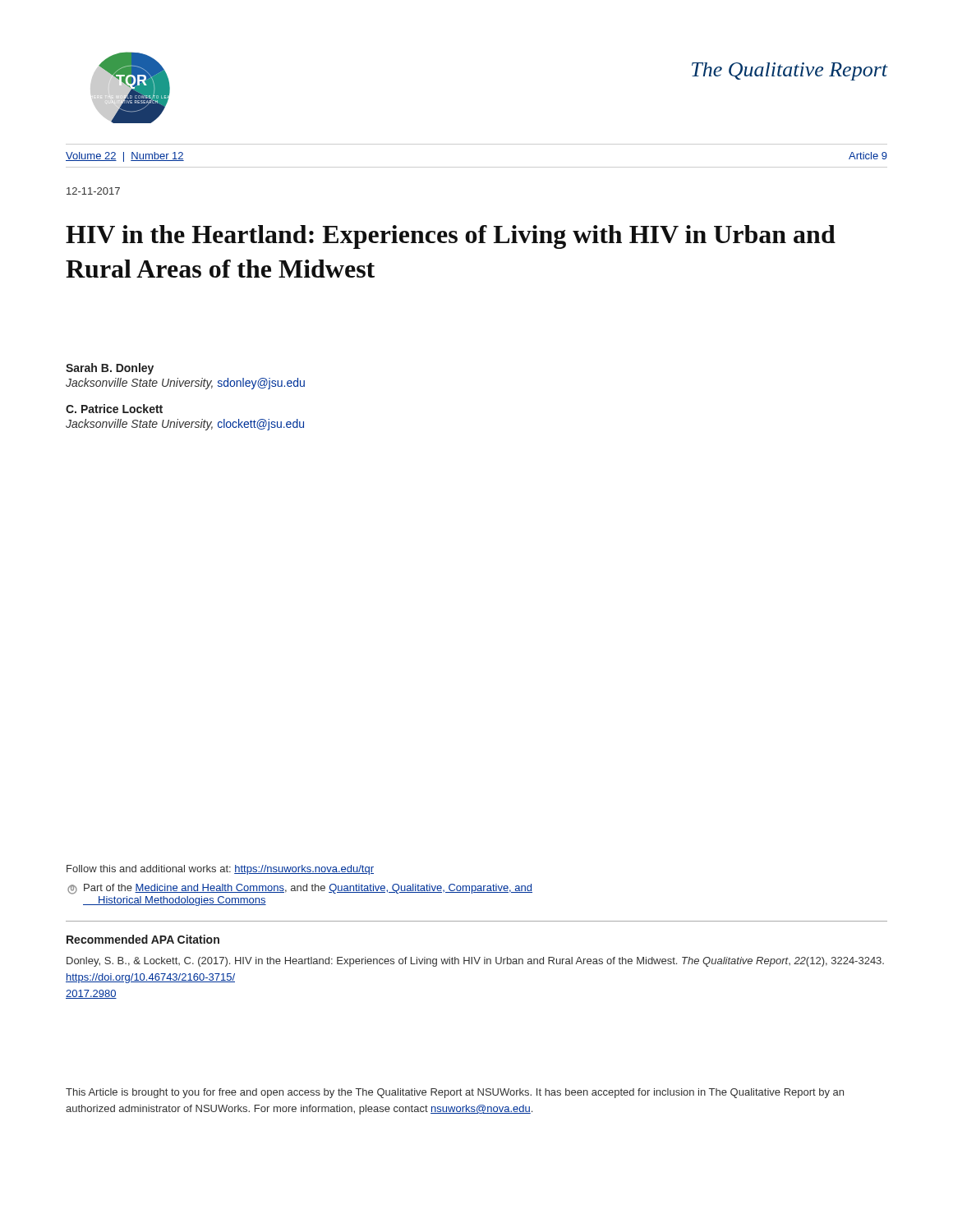Select the element starting "Sarah B. Donley Jacksonville State"
Viewport: 953px width, 1232px height.
pos(110,369)
